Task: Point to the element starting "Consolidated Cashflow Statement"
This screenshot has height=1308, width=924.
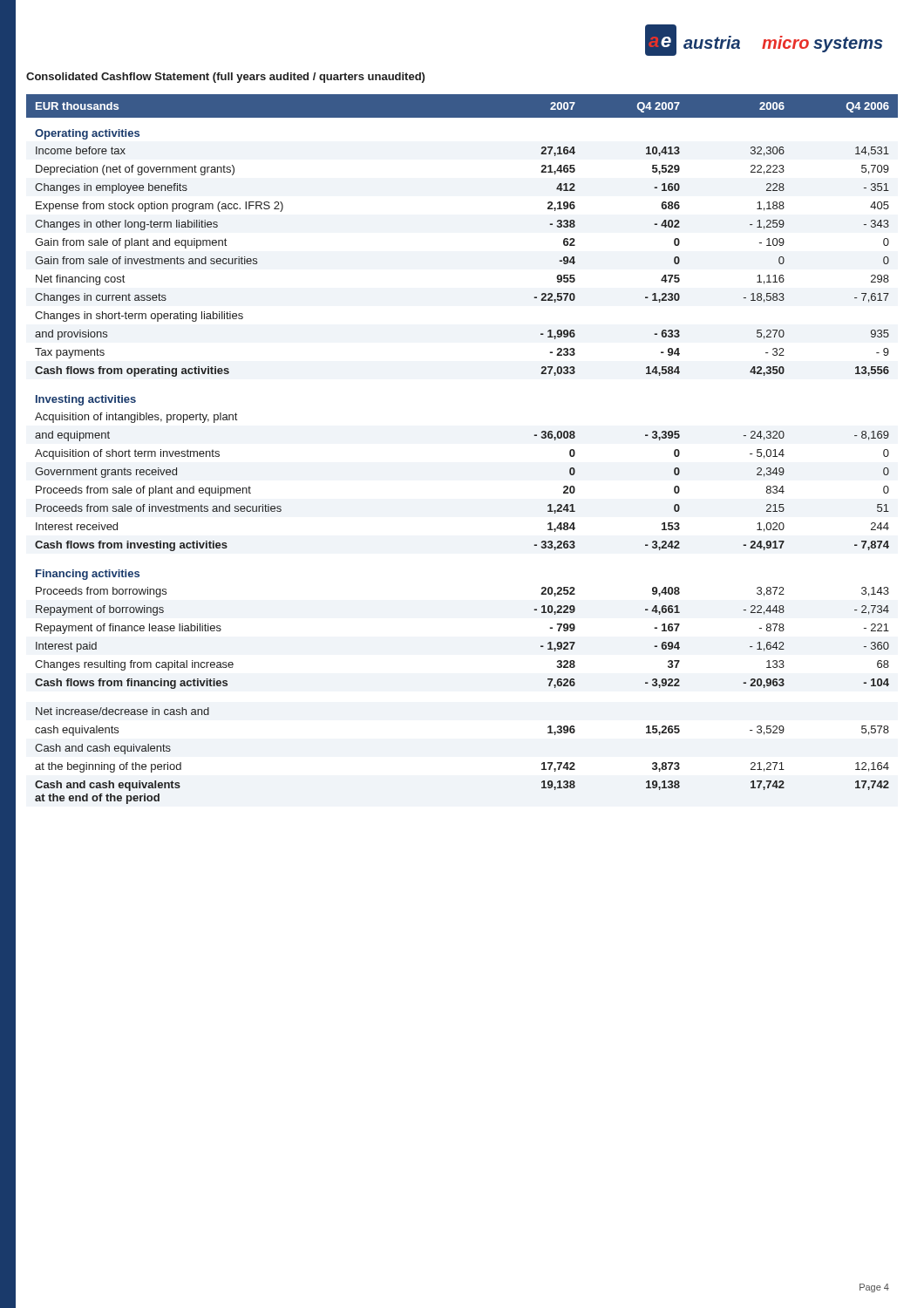Action: tap(226, 76)
